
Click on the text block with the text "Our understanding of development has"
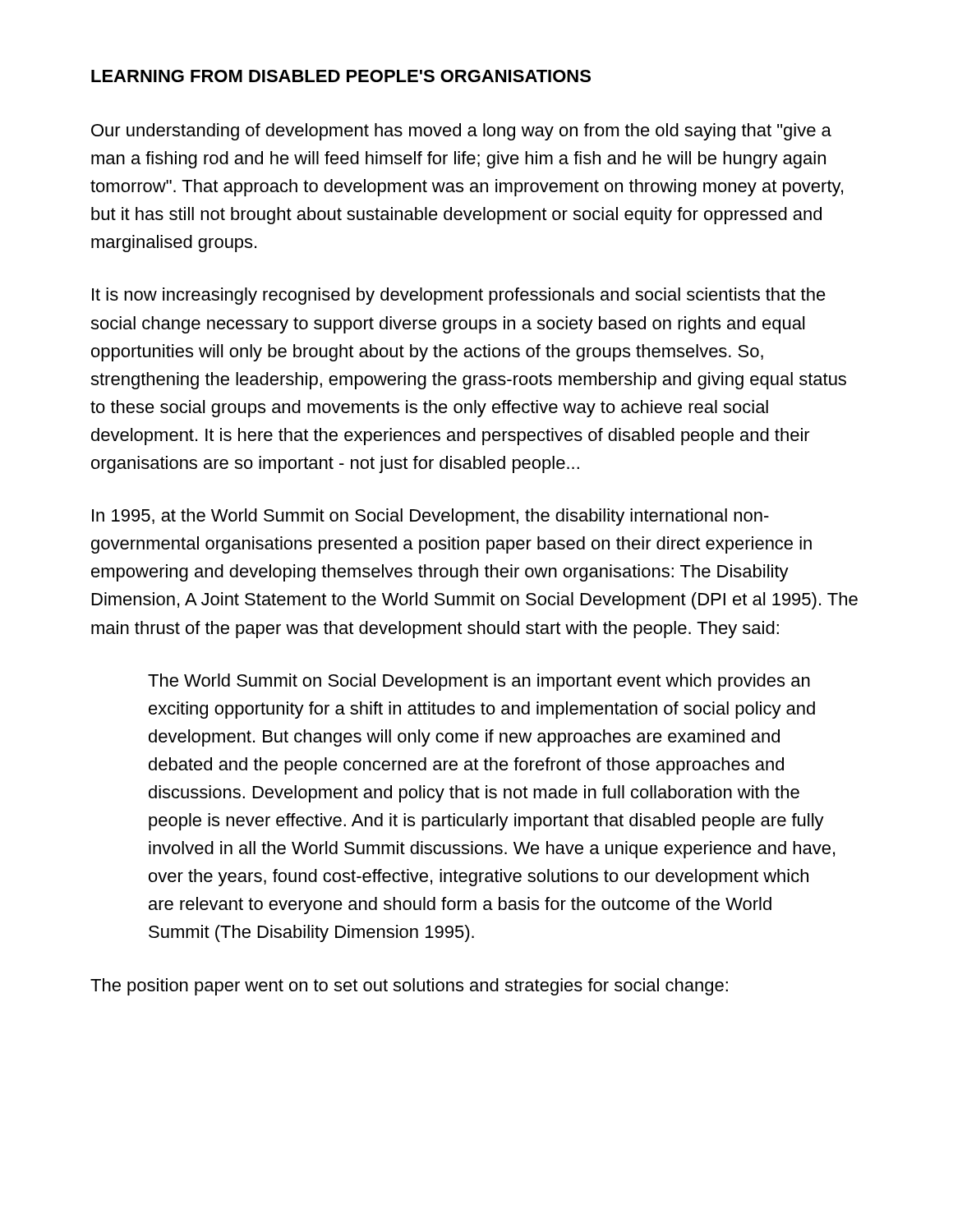(x=467, y=186)
